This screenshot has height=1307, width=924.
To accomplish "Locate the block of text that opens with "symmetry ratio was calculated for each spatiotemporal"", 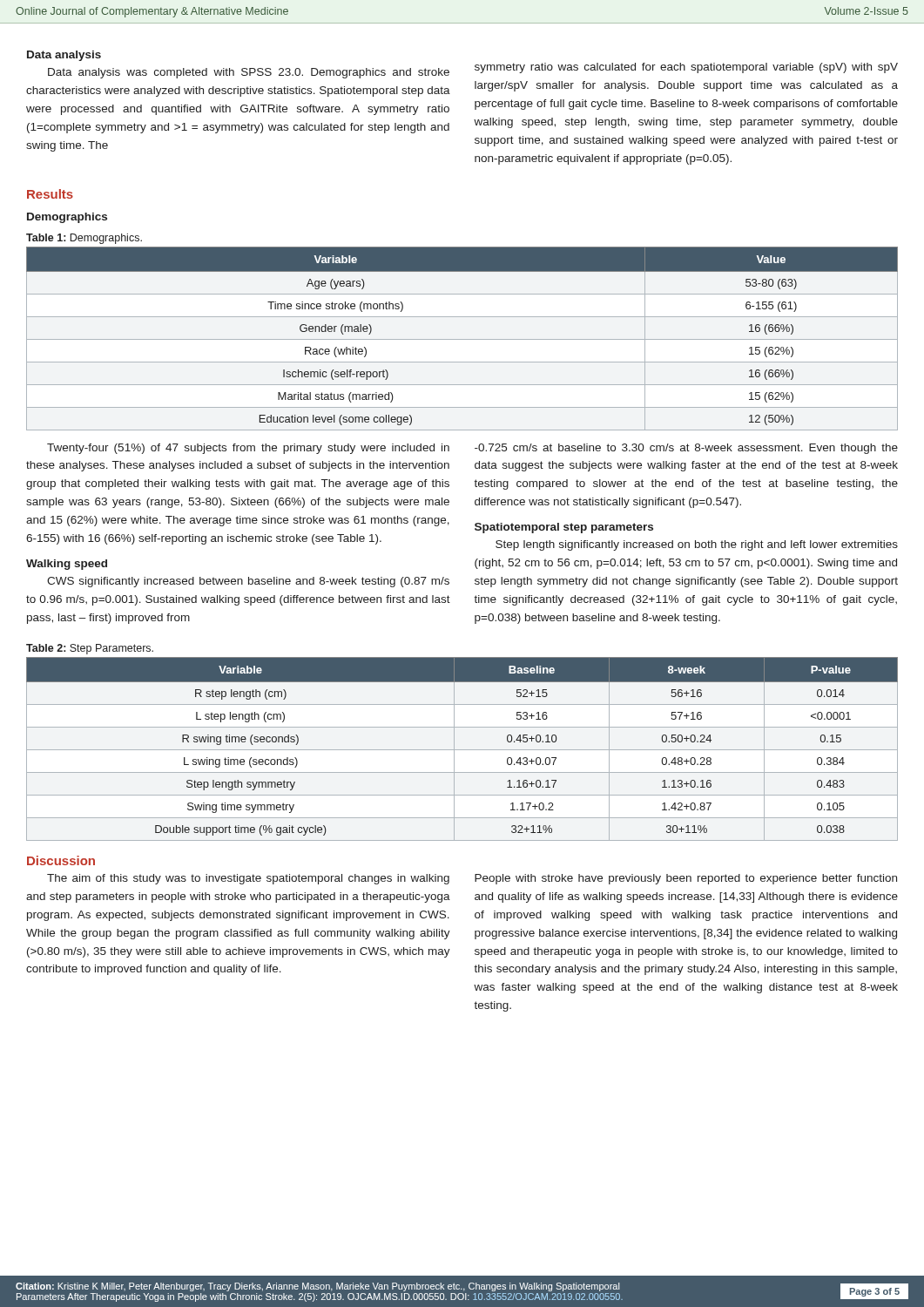I will pos(686,112).
